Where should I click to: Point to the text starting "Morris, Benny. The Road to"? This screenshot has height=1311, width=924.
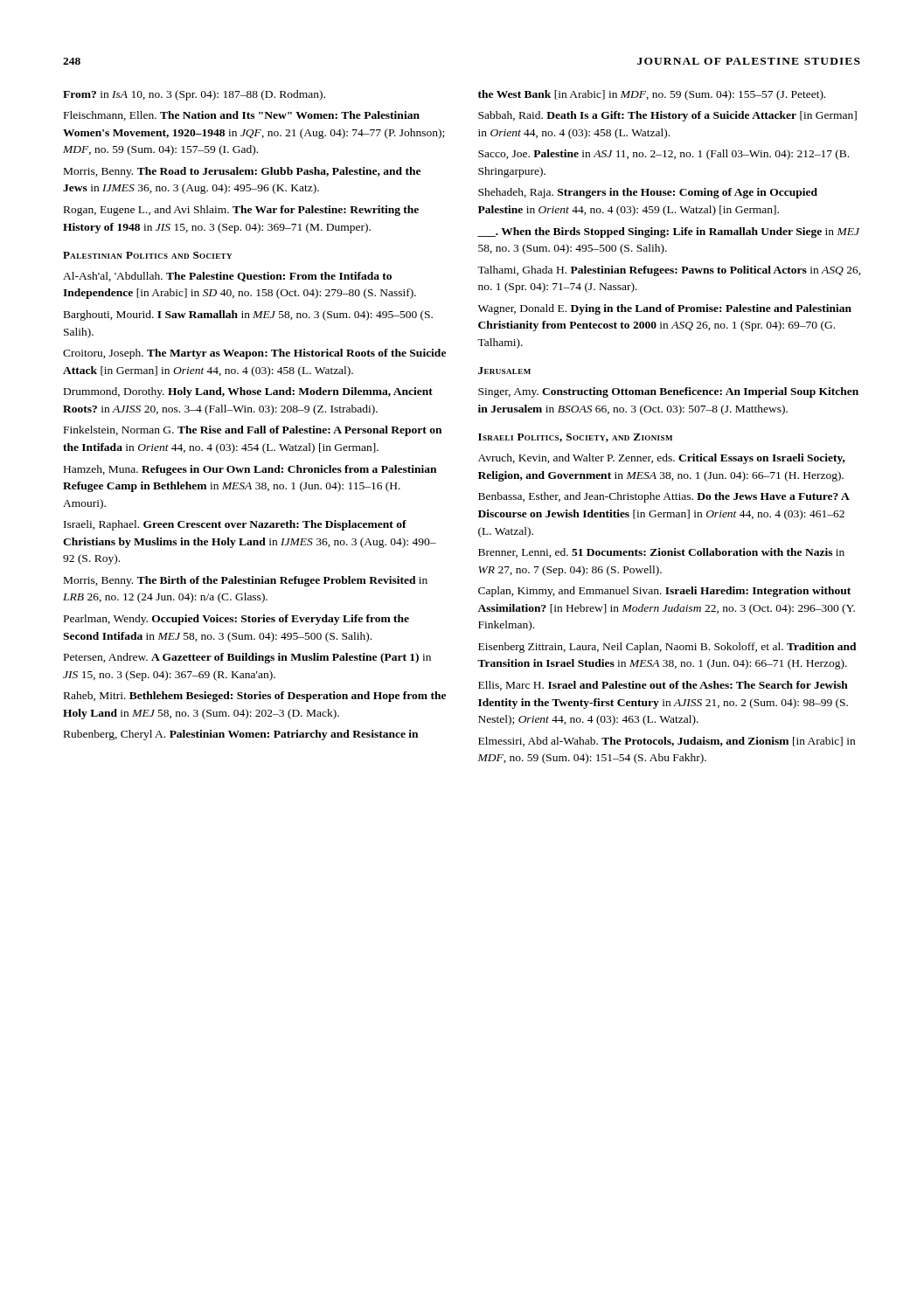255,180
